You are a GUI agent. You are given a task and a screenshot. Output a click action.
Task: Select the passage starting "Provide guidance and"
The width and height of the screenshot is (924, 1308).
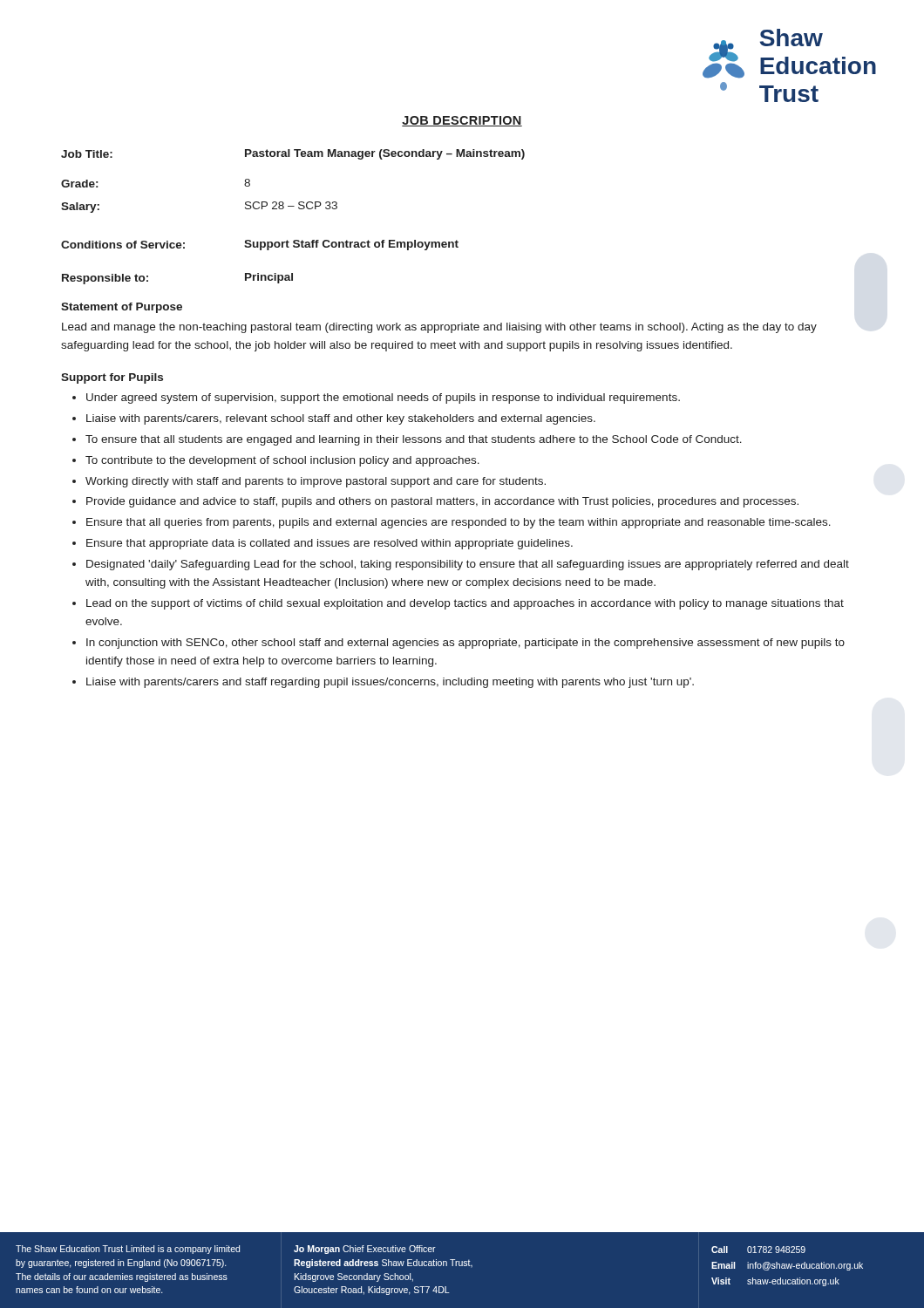[443, 501]
